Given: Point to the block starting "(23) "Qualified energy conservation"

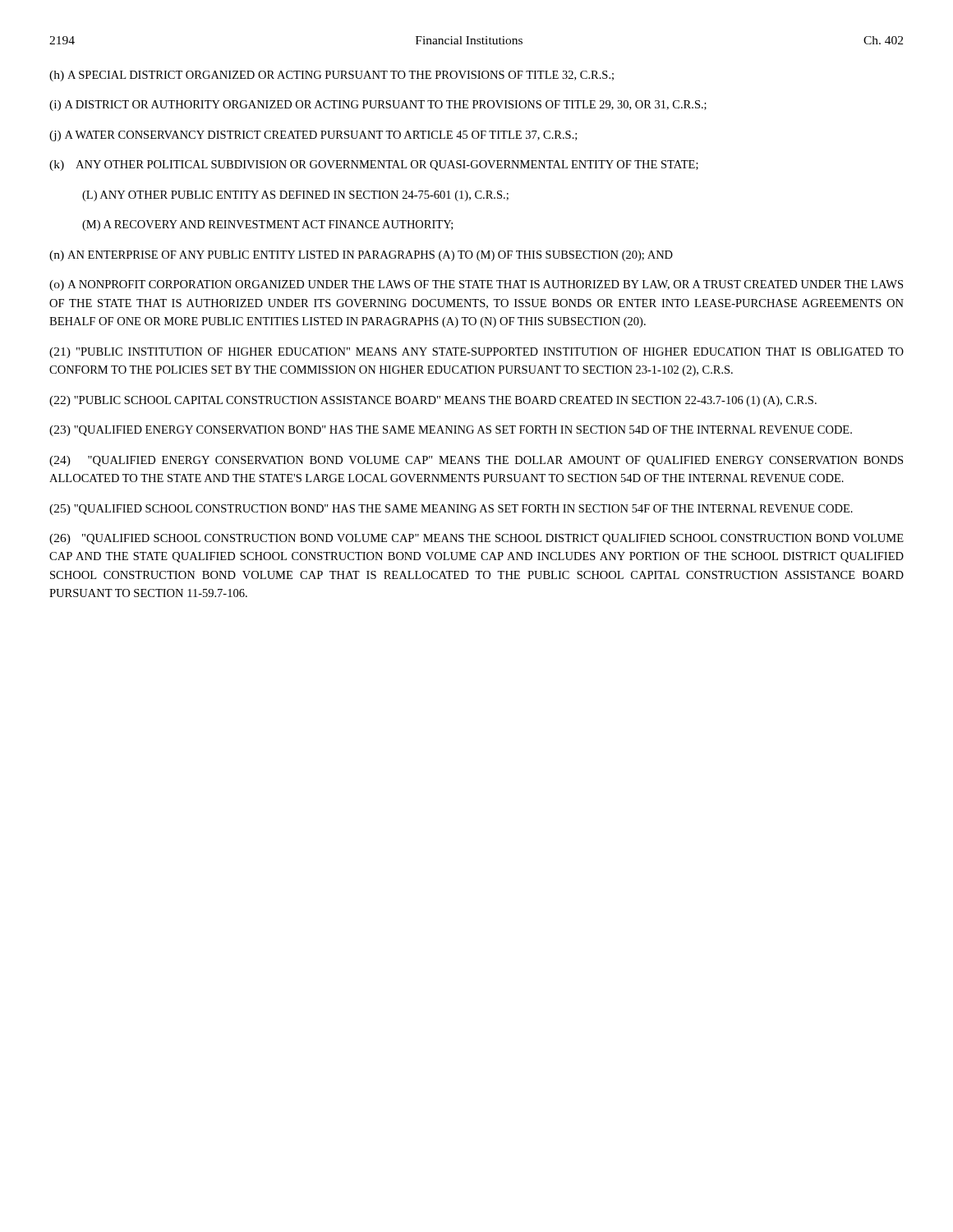Looking at the screenshot, I should coord(451,429).
